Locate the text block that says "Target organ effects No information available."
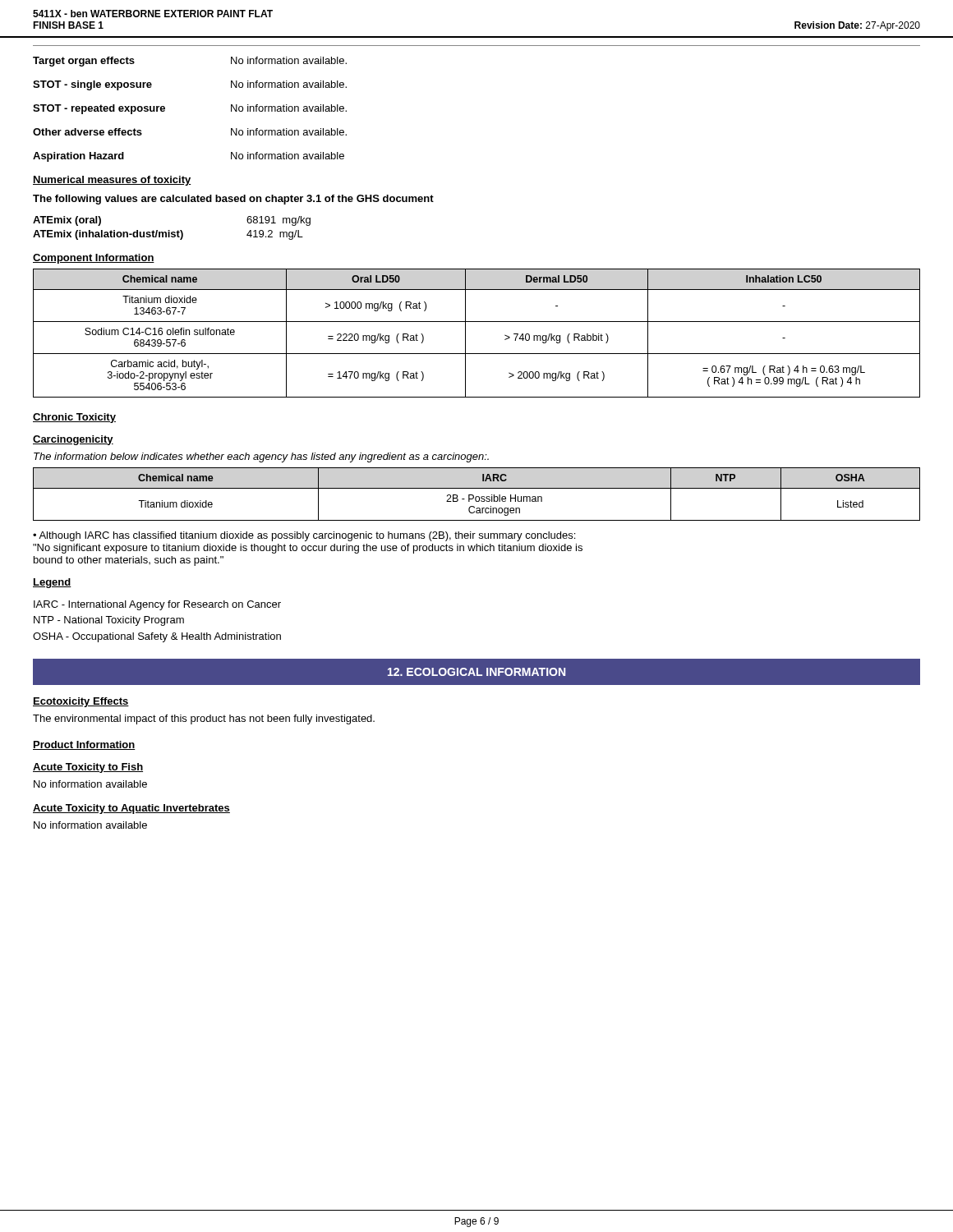The width and height of the screenshot is (953, 1232). [x=87, y=61]
